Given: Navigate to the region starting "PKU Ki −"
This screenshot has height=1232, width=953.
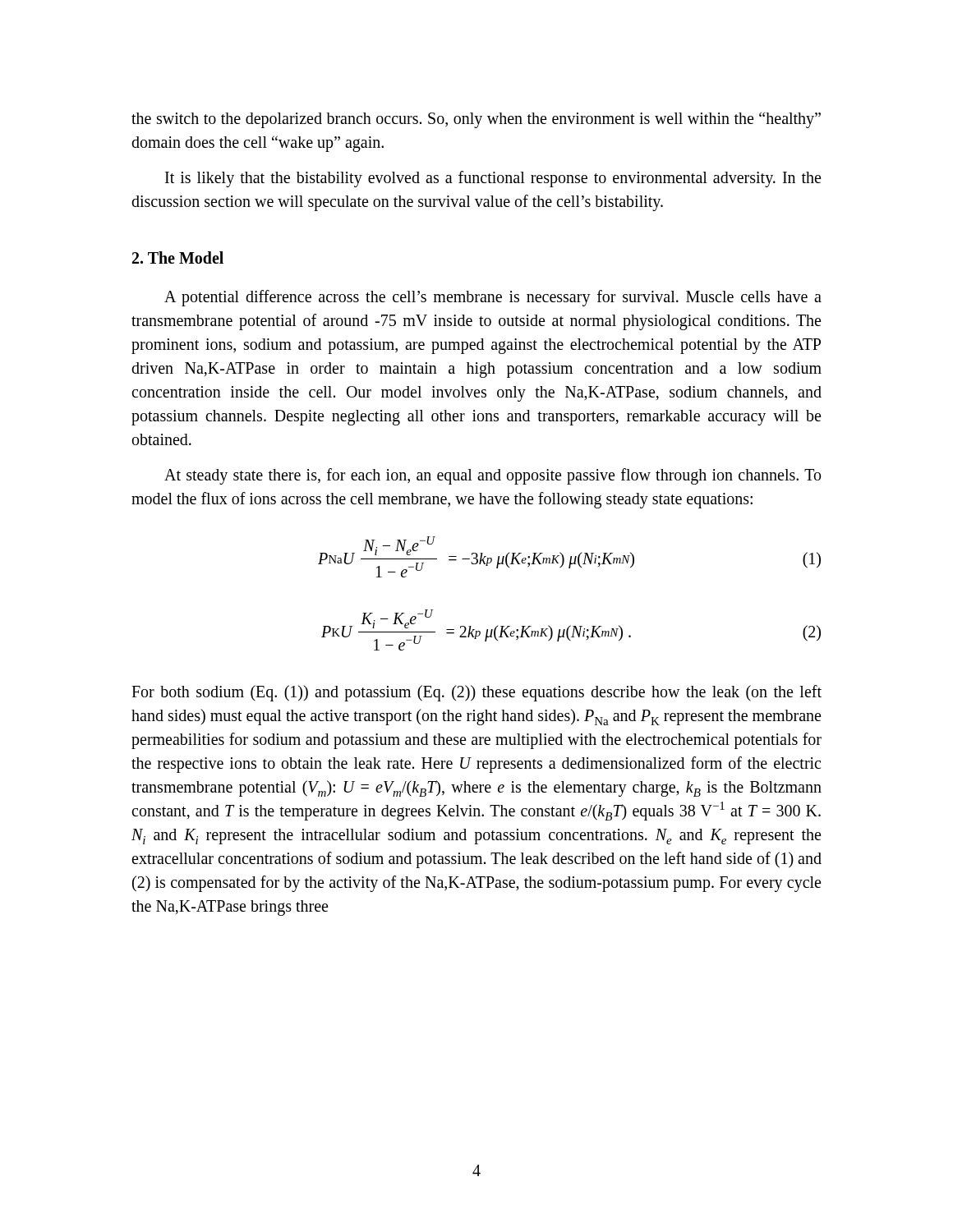Looking at the screenshot, I should click(571, 632).
